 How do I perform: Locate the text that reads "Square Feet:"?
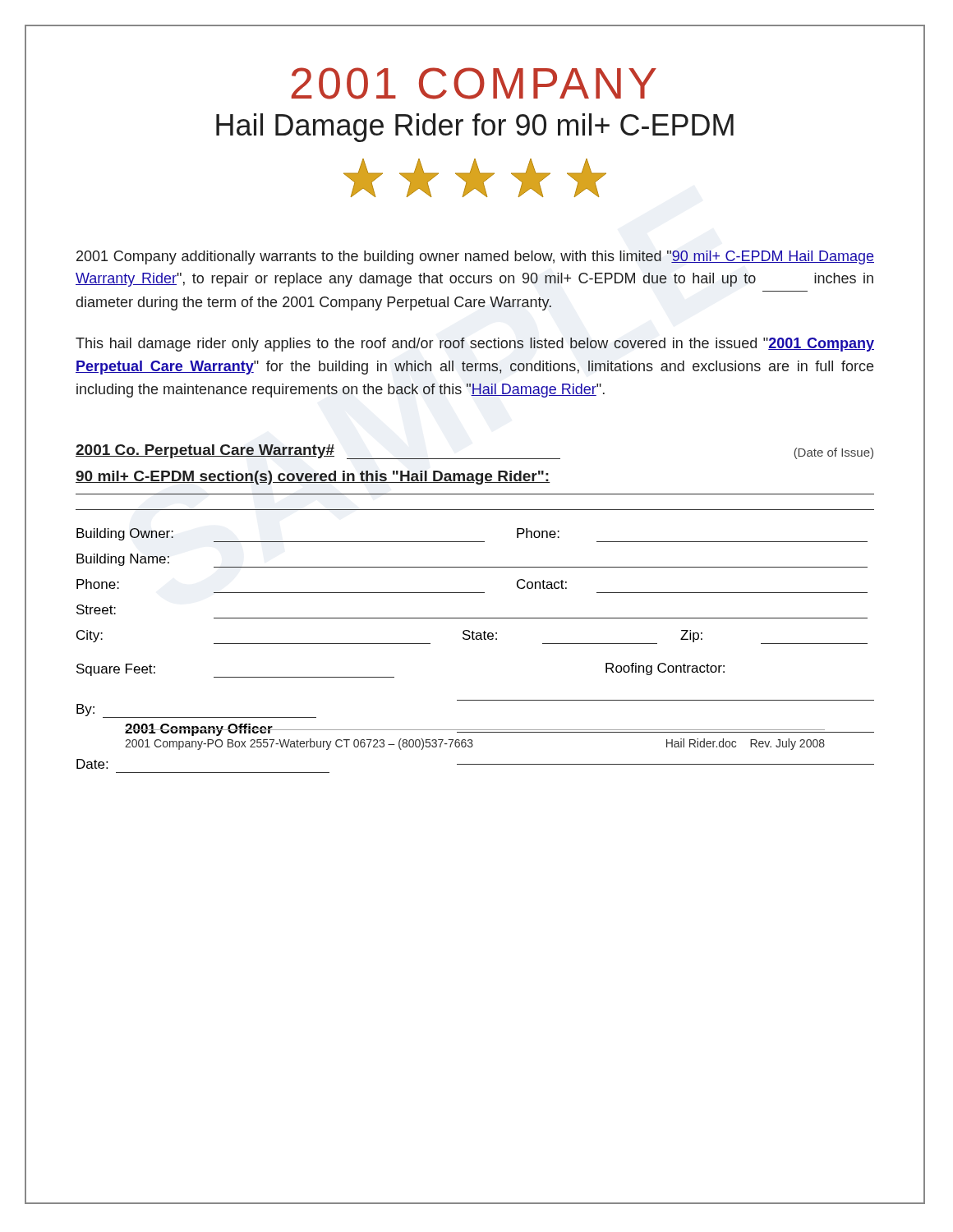[235, 669]
